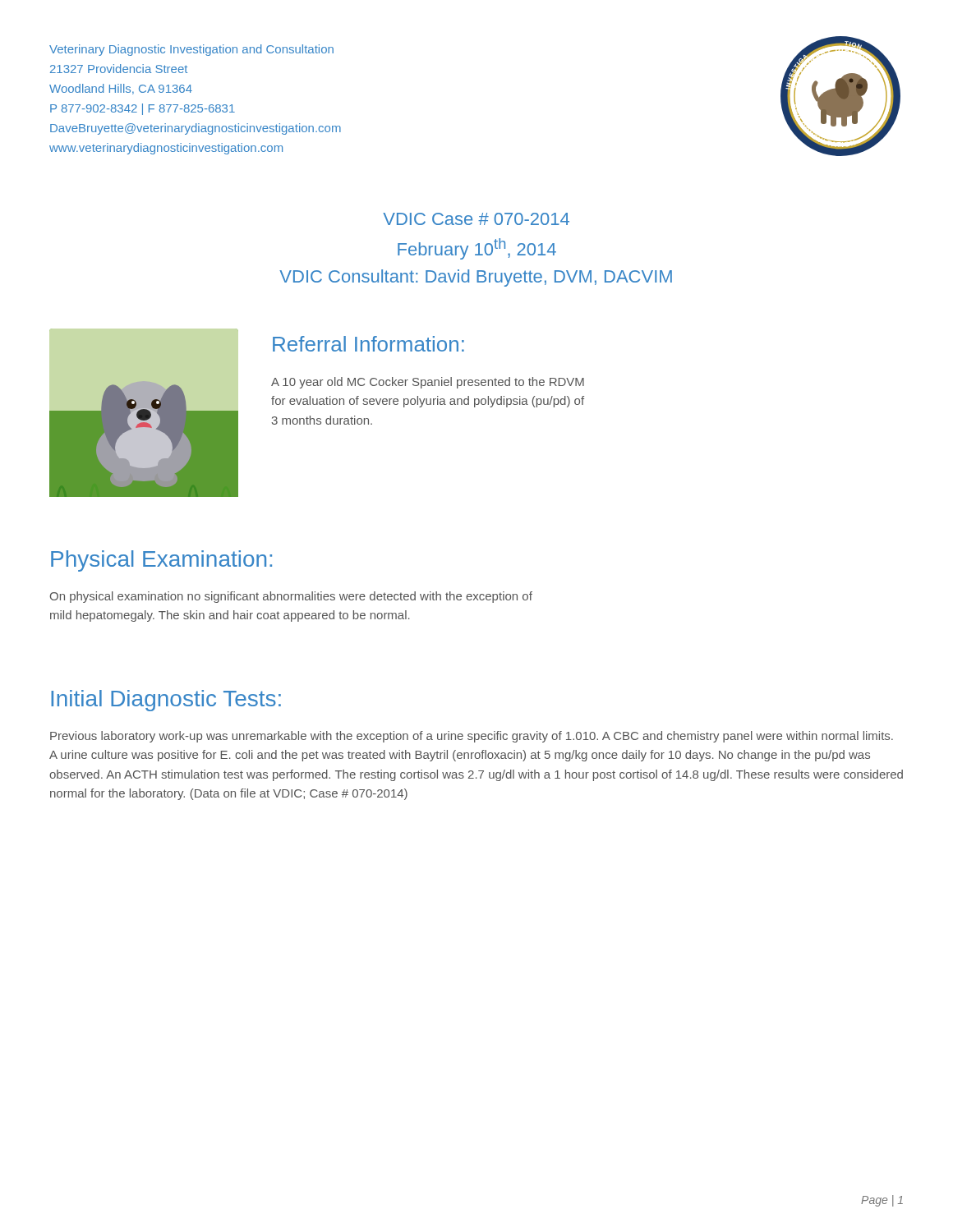Locate the text "Referral Information:"
The width and height of the screenshot is (953, 1232).
[368, 344]
